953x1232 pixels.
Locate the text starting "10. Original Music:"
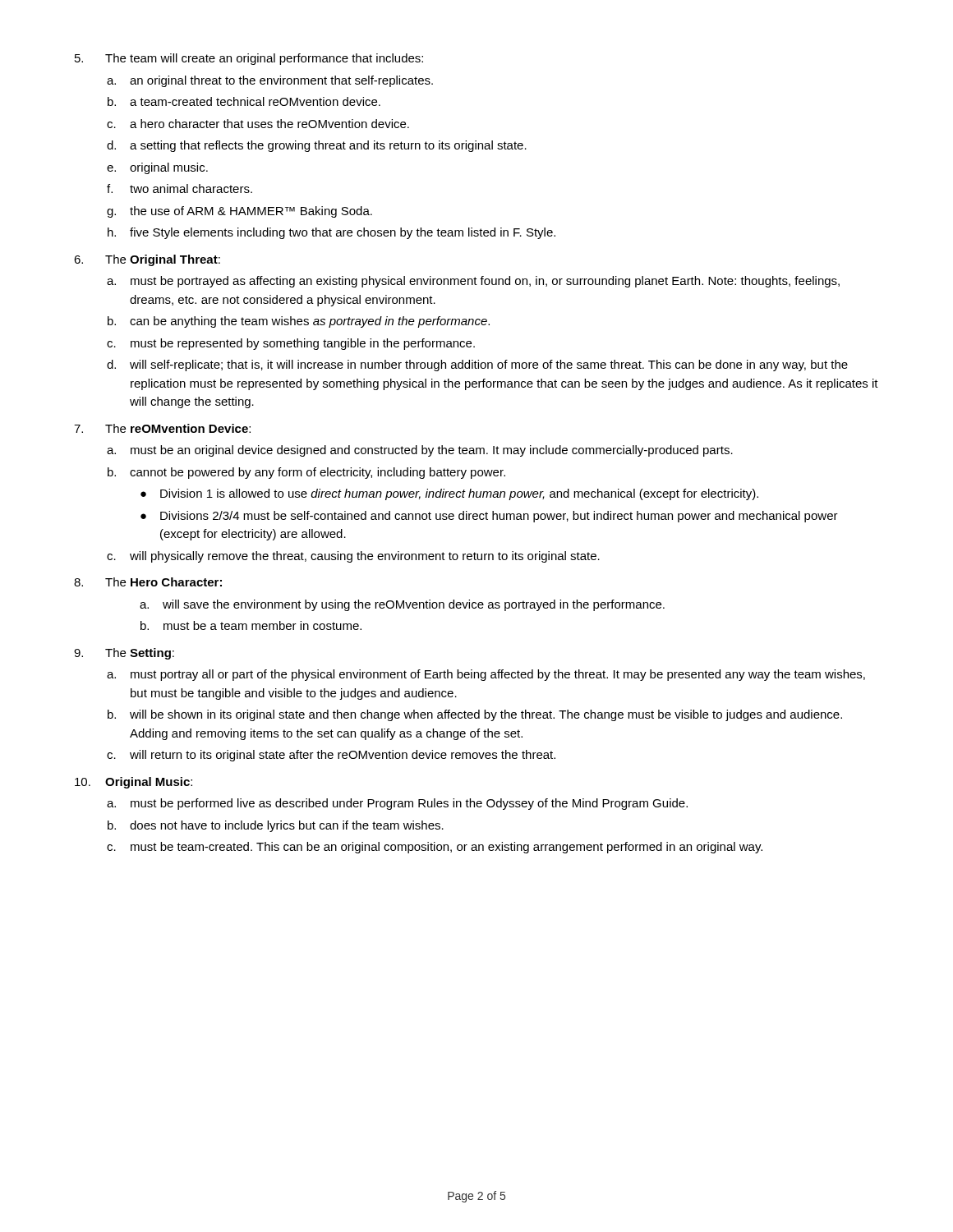pos(134,783)
